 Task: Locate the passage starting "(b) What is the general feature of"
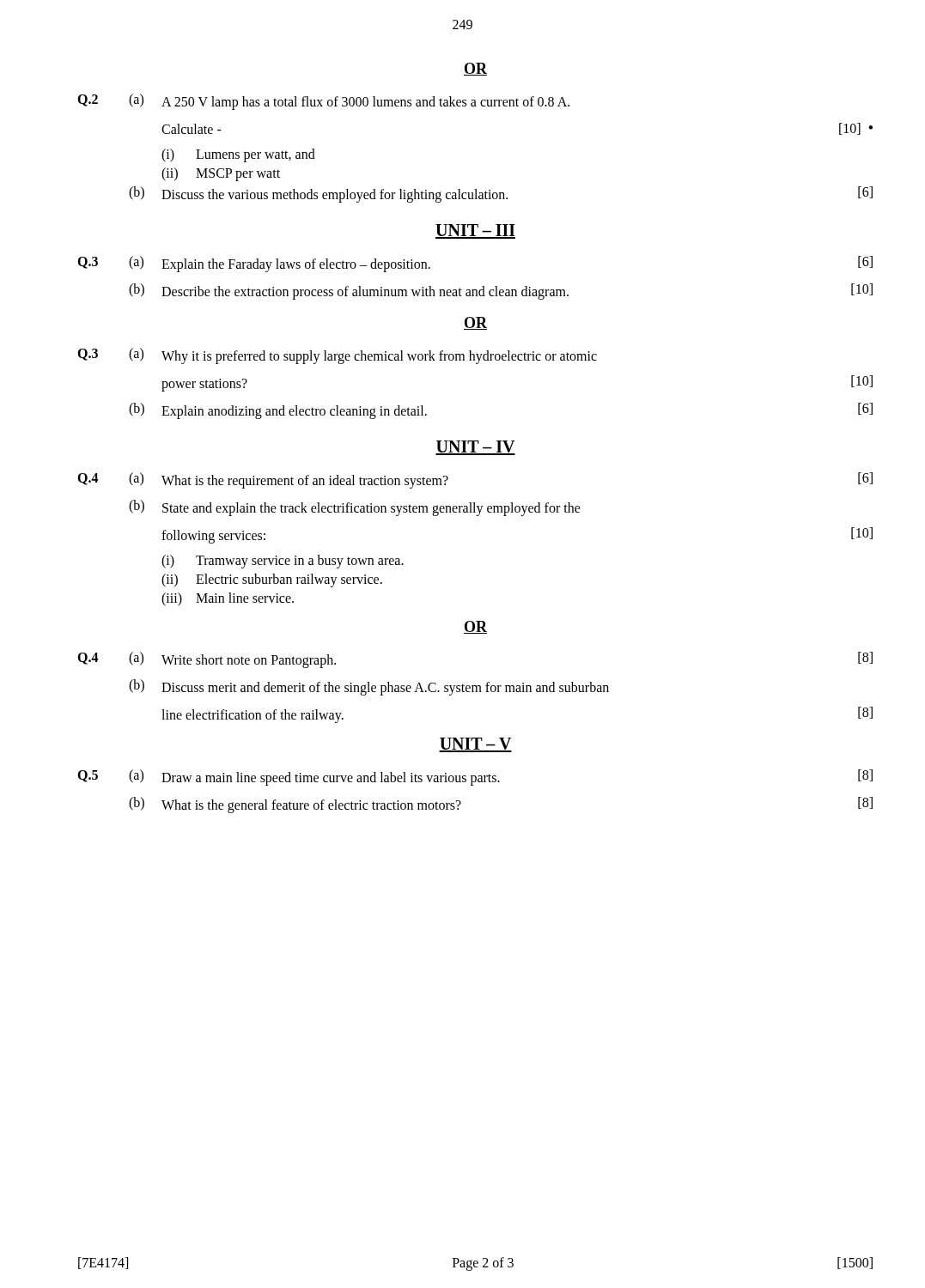tap(306, 806)
